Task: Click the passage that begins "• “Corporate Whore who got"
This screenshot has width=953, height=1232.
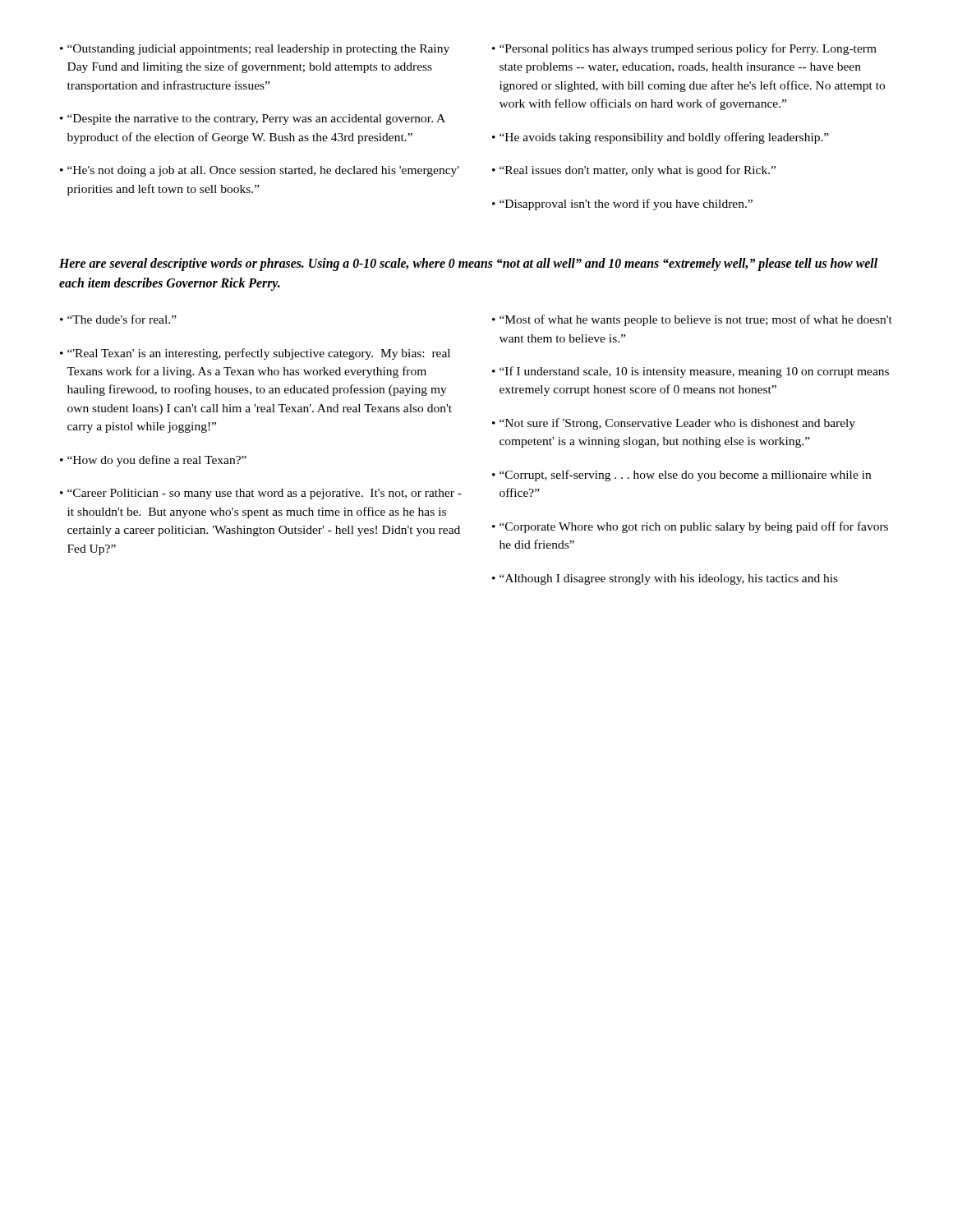Action: [693, 536]
